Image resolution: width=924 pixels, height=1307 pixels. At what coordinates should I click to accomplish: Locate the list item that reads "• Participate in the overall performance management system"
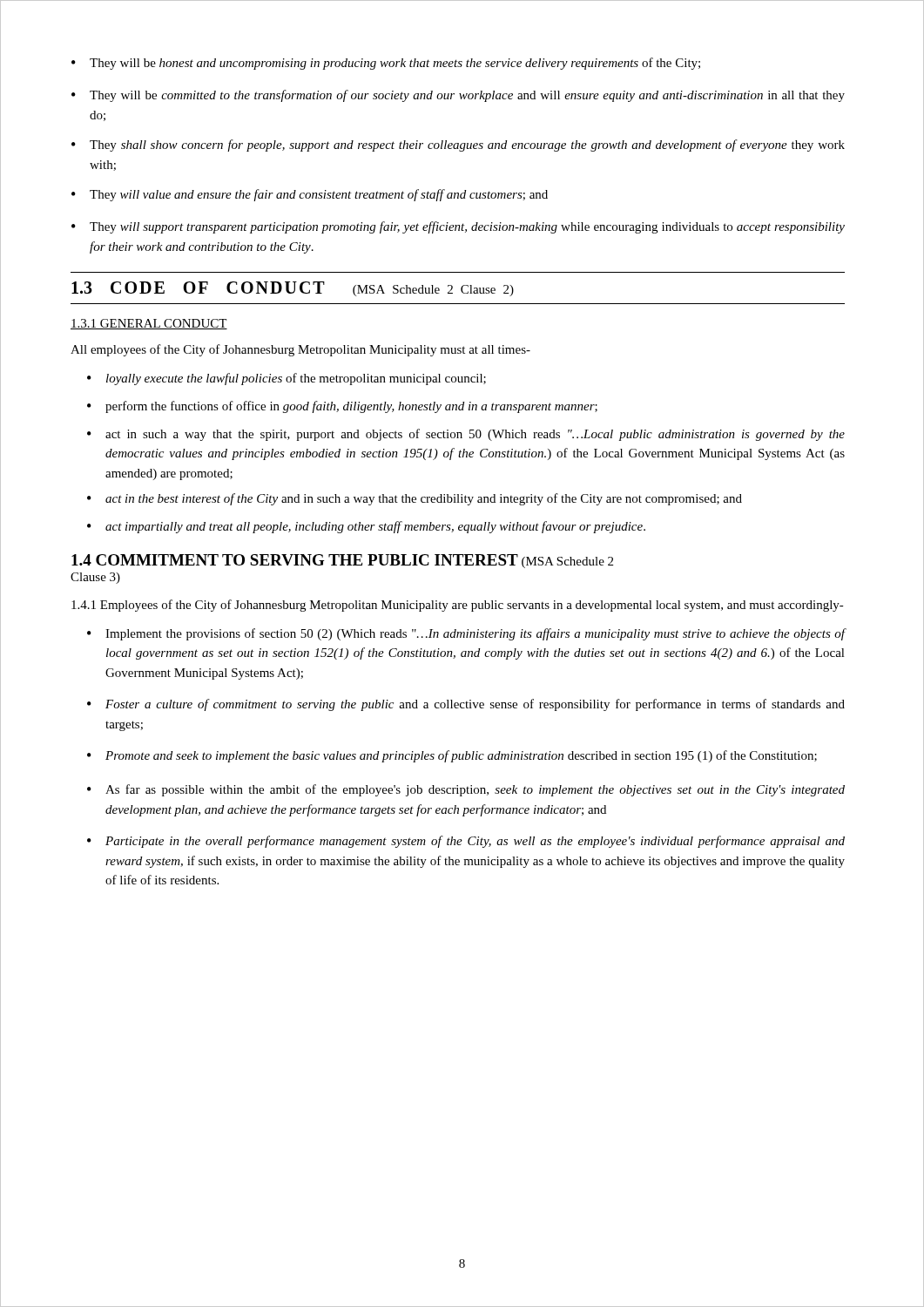[x=465, y=861]
